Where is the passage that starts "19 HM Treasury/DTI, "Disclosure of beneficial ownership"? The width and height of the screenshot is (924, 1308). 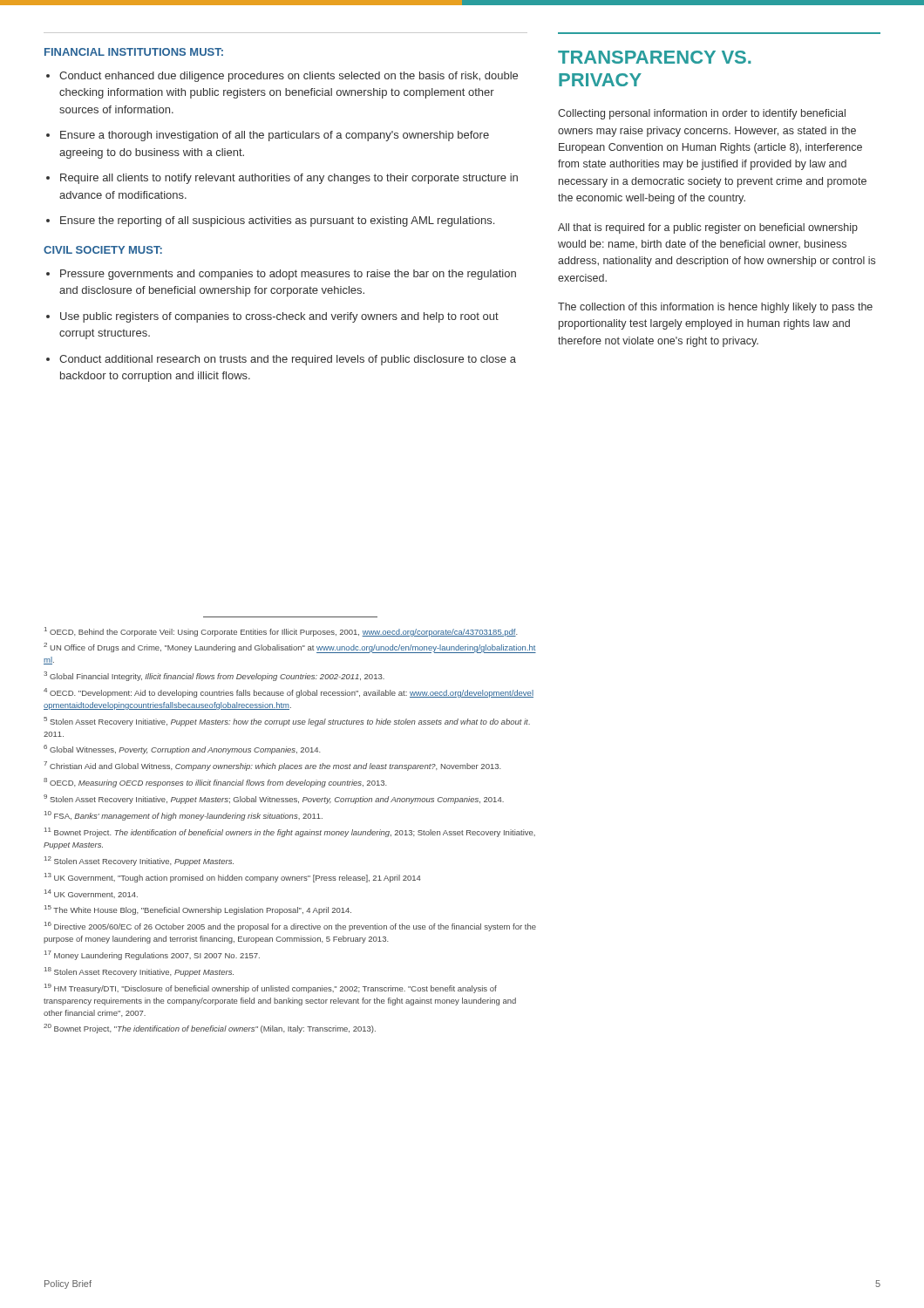pos(280,1000)
